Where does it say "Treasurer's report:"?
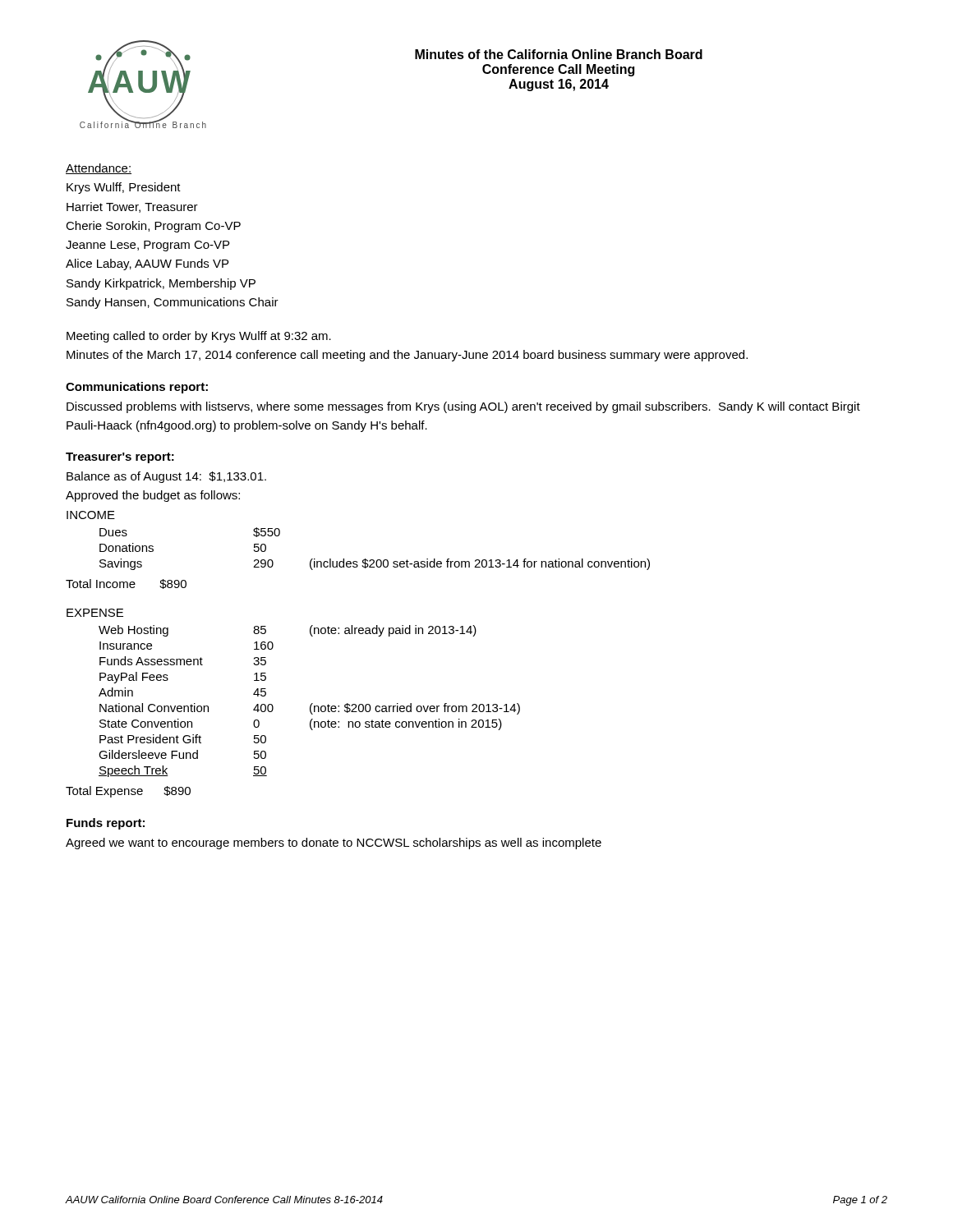The height and width of the screenshot is (1232, 953). pyautogui.click(x=120, y=456)
